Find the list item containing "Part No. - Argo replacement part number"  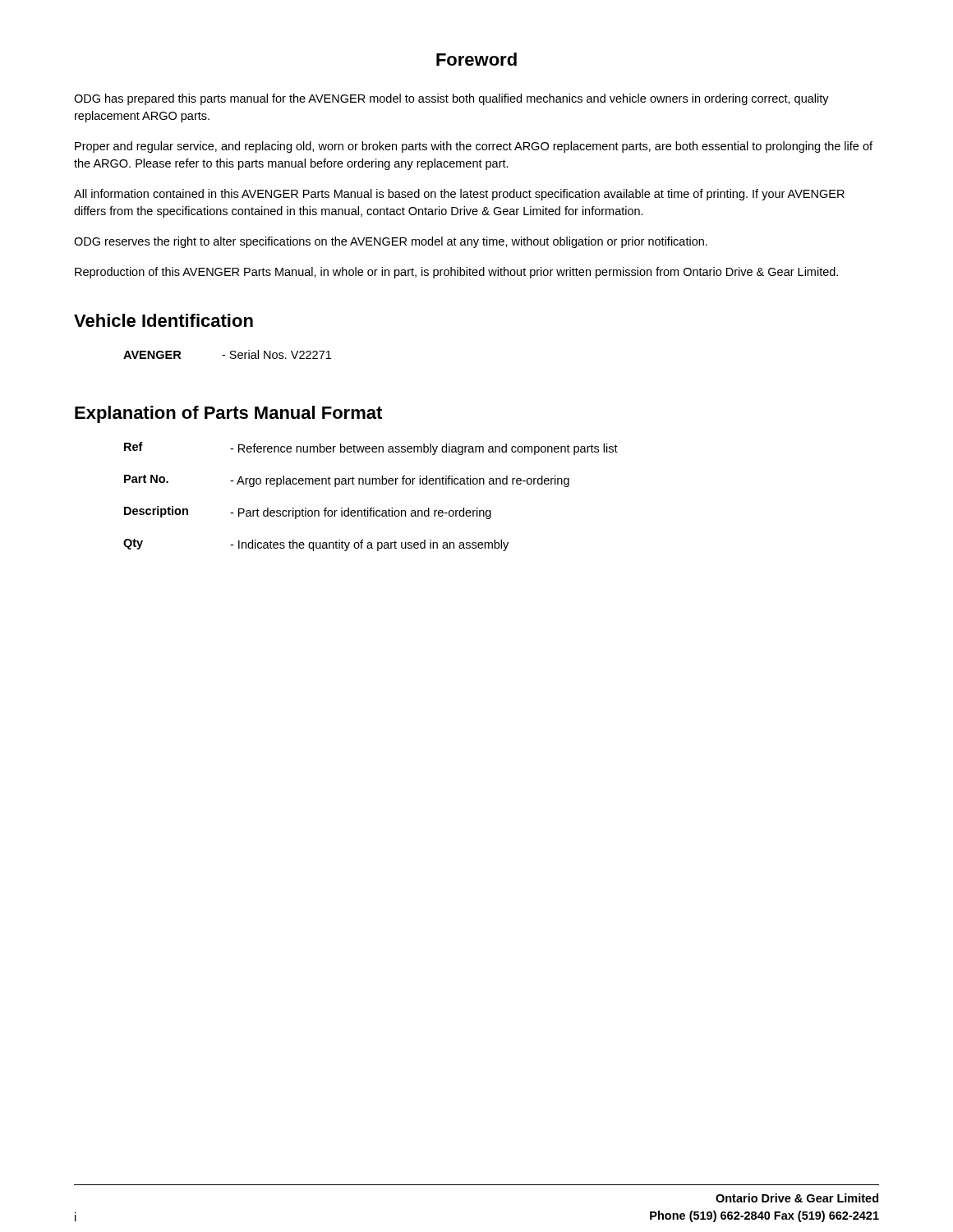pos(346,481)
